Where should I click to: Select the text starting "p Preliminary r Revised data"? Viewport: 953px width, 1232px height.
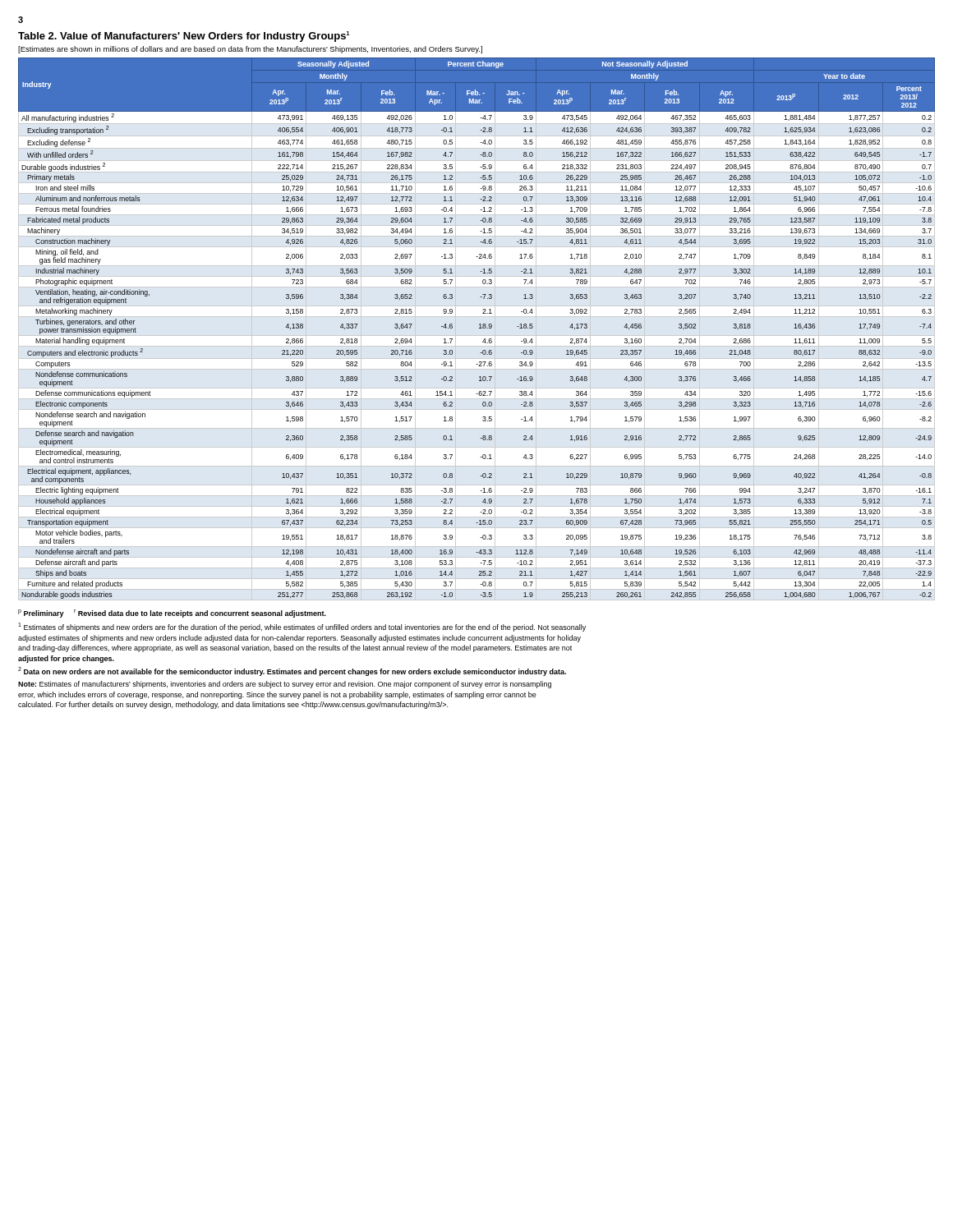coord(476,659)
